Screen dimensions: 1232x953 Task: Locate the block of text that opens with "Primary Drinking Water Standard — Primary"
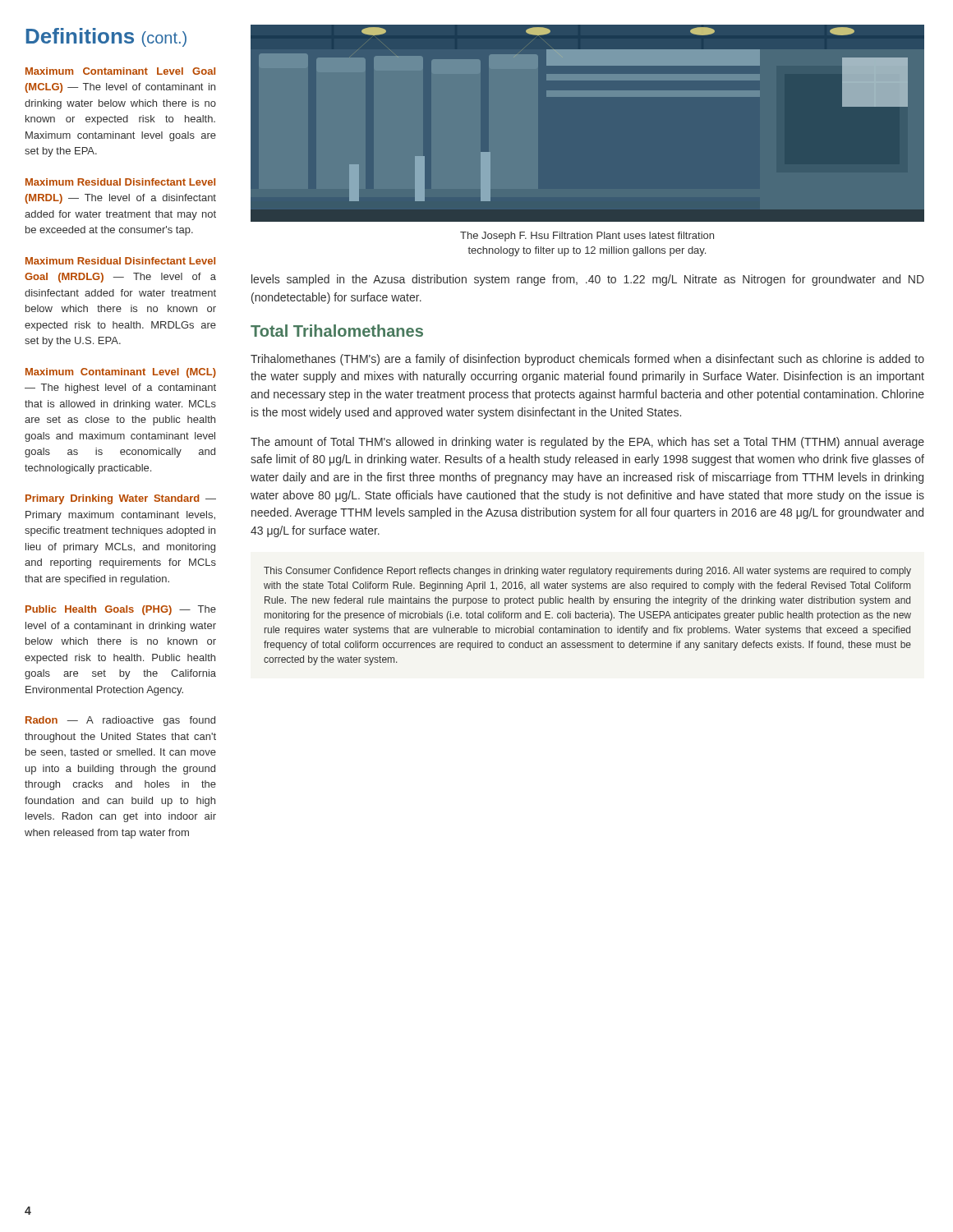[x=120, y=538]
